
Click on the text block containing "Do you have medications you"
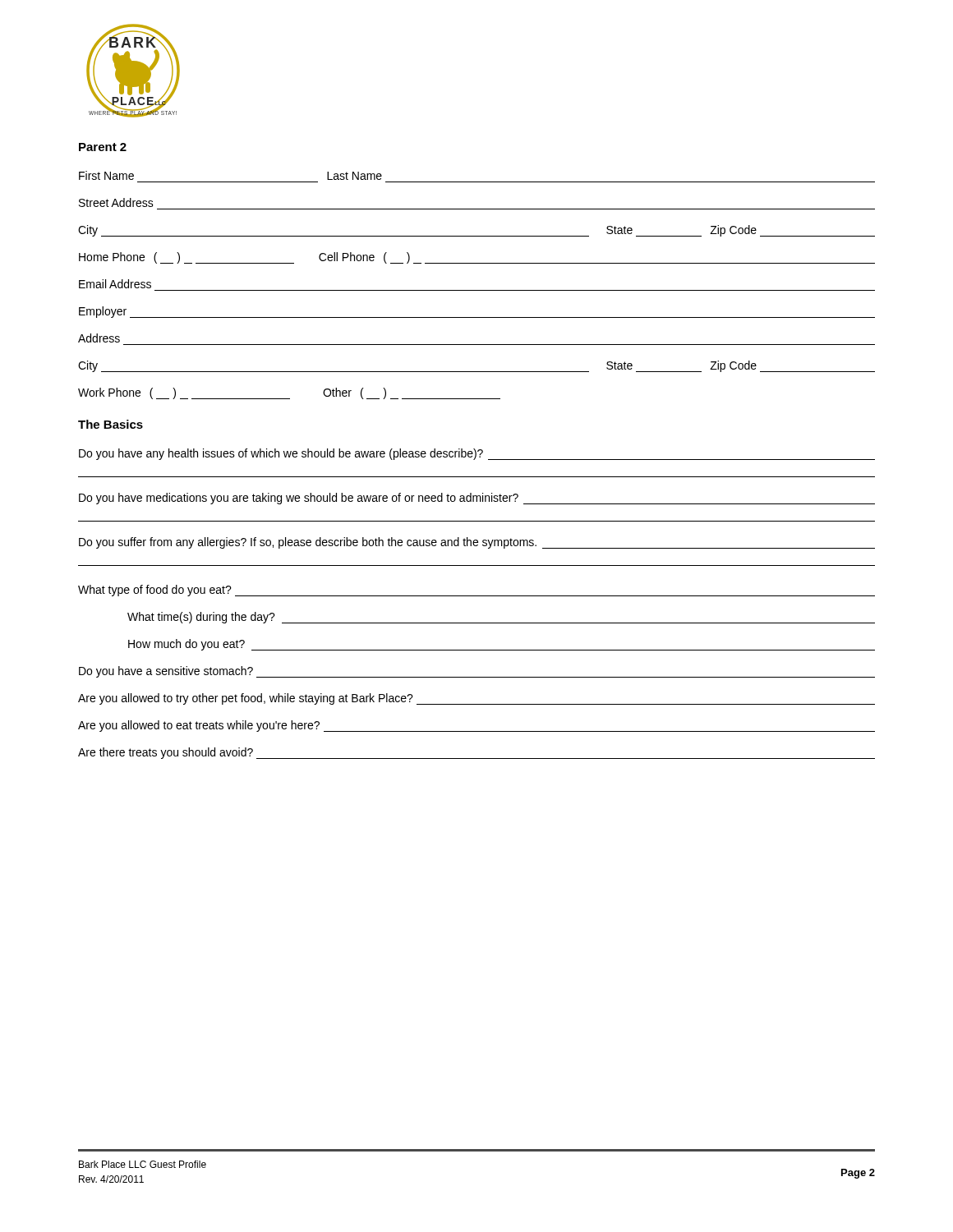[476, 505]
